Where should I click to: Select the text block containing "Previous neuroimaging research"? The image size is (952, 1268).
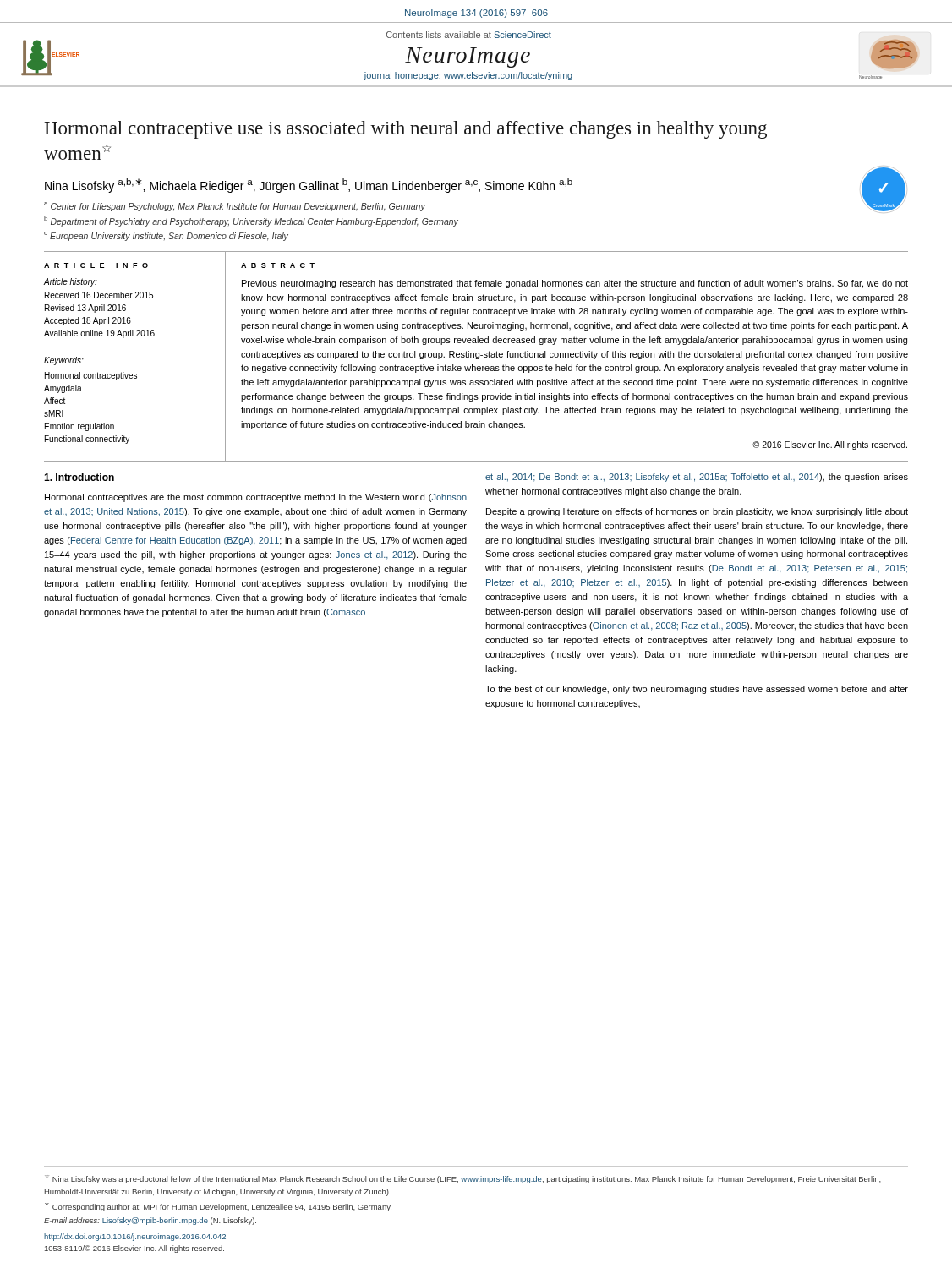(574, 354)
